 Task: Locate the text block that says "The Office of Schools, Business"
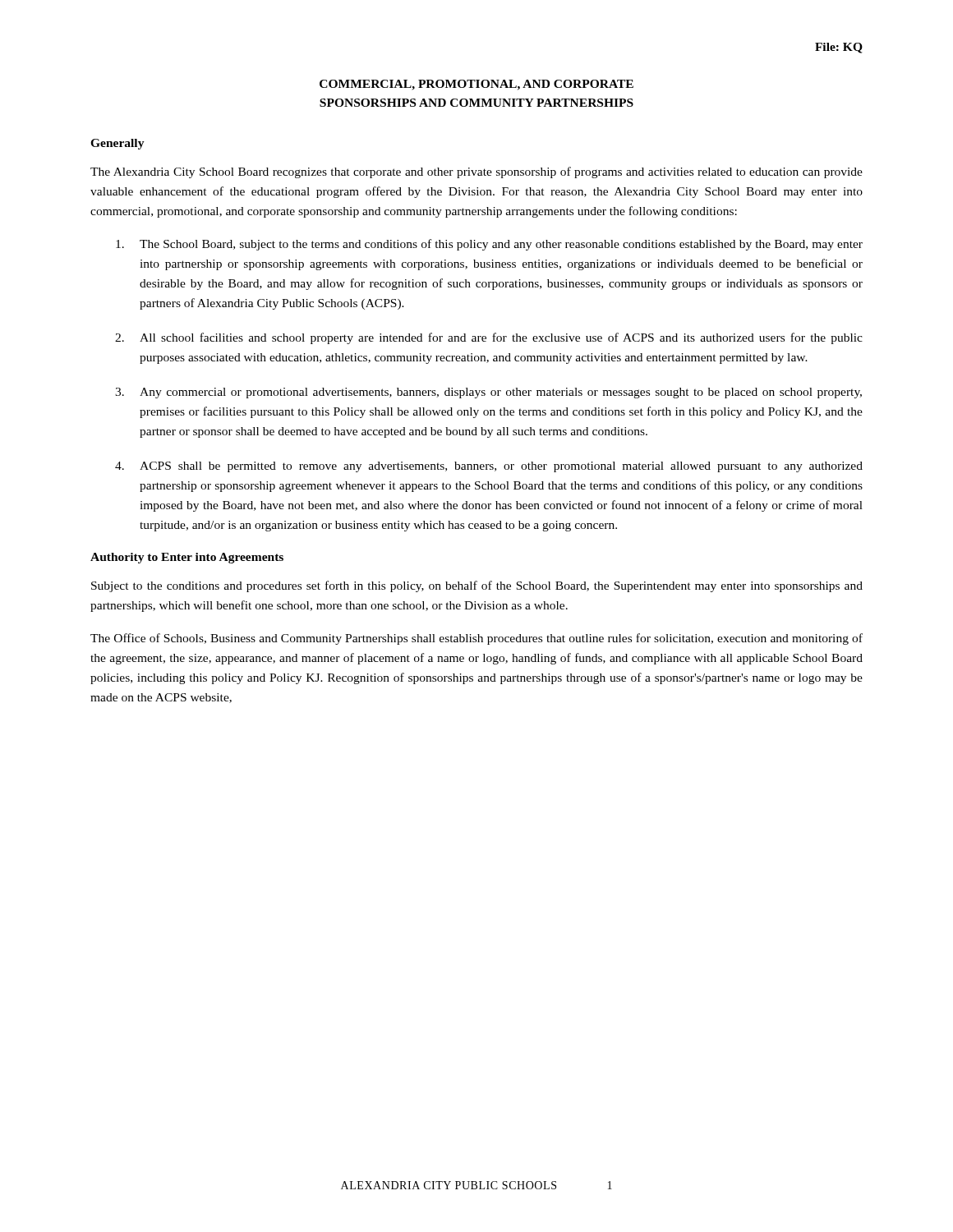476,667
